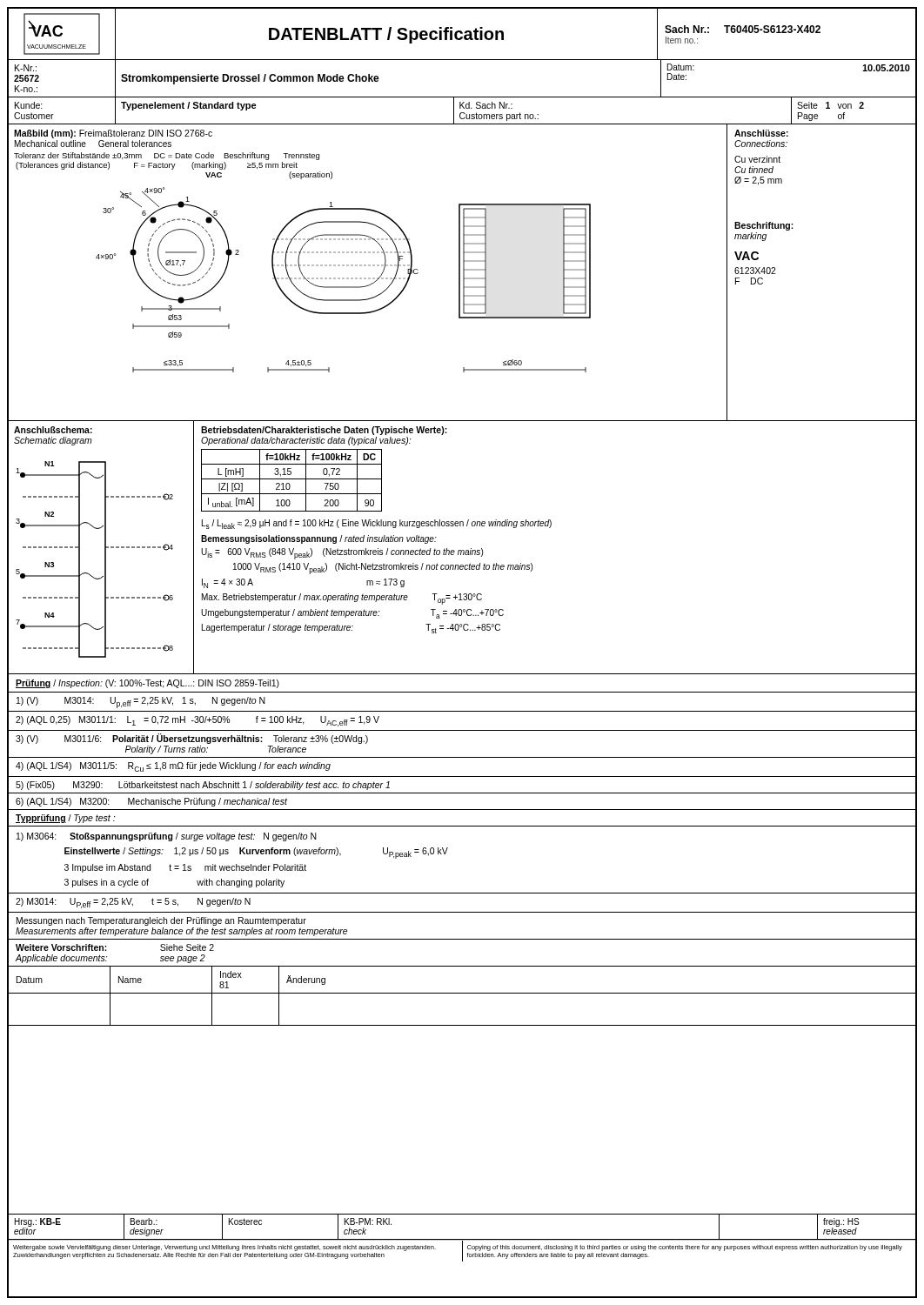Locate the list item with the text "2) (AQL 0,25) M3011/1:"

pos(197,721)
